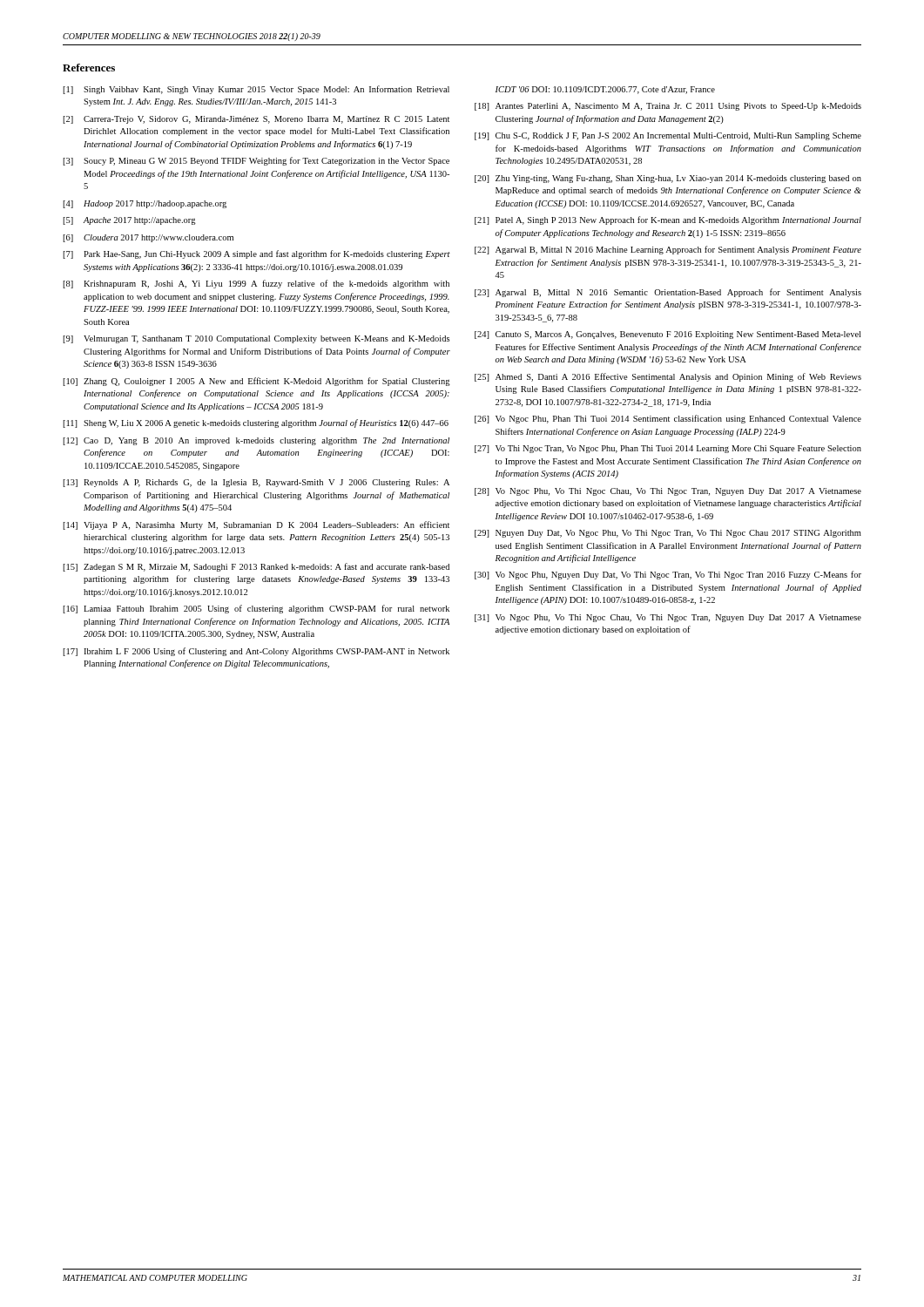This screenshot has height=1307, width=924.
Task: Find the block on this page that starts "[2] Carrera-Trejo V, Sidorov G,"
Action: [x=256, y=132]
